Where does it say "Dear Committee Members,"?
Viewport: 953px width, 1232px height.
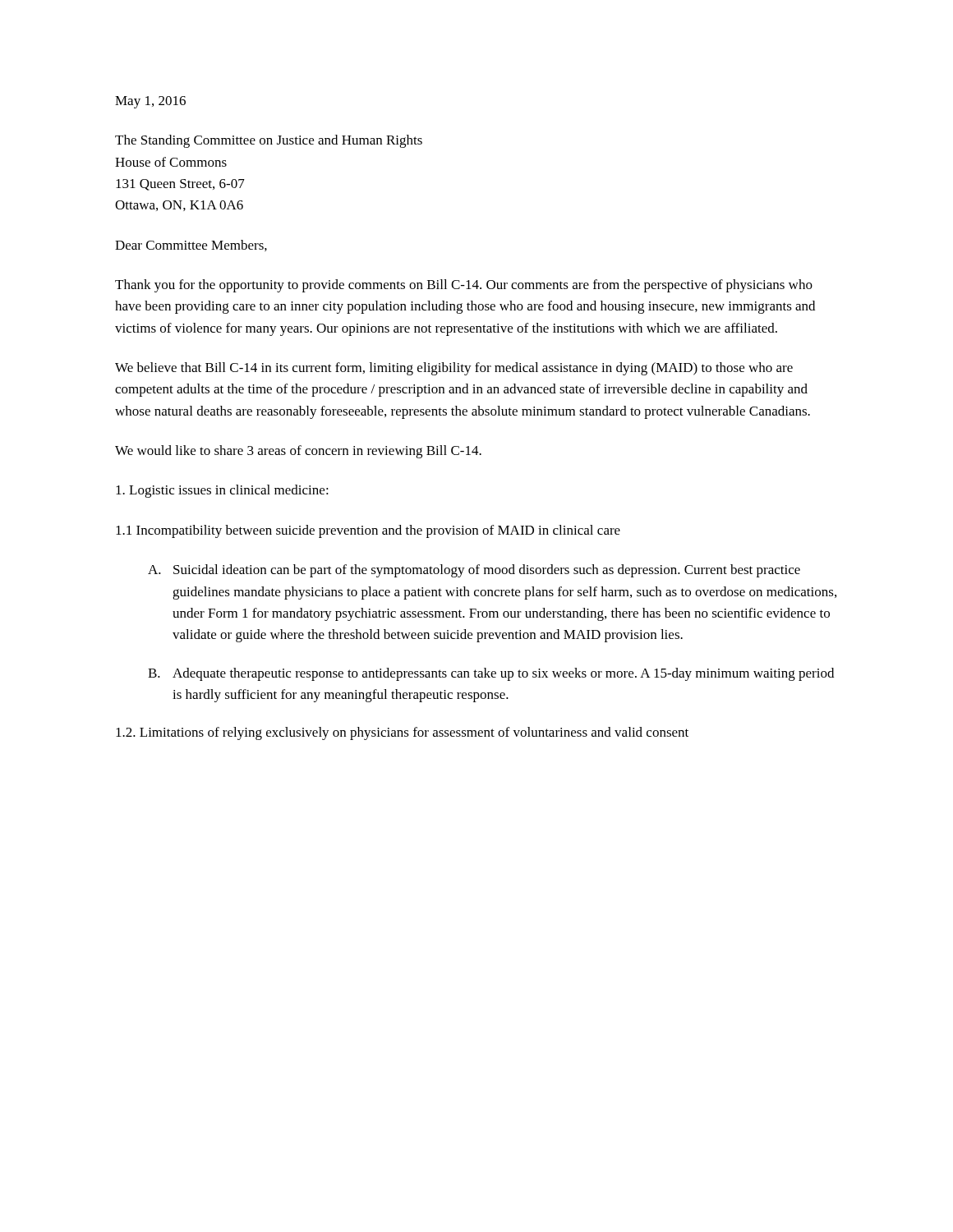[x=191, y=245]
